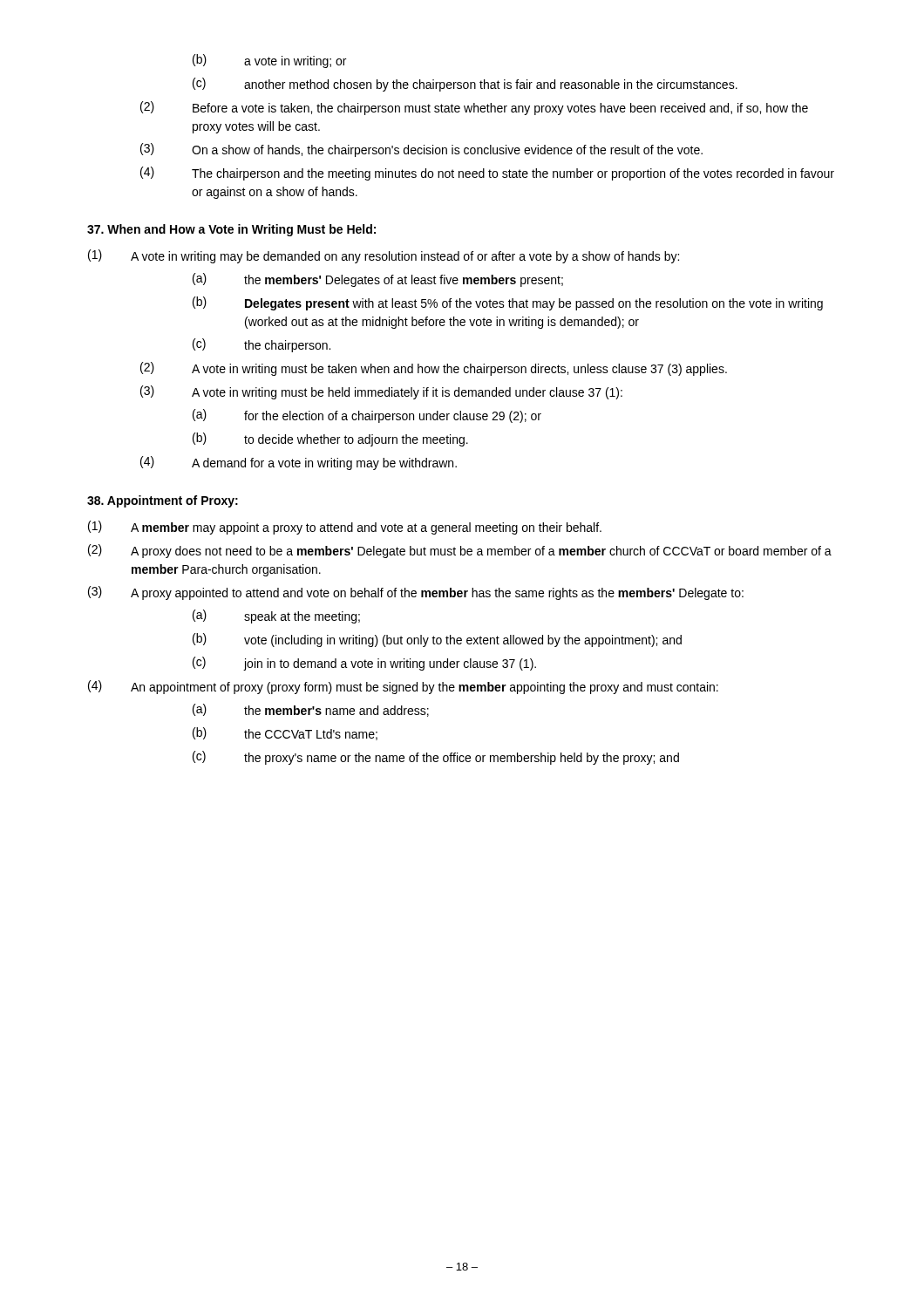Find the block starting "(a) speak at the meeting;"

276,617
